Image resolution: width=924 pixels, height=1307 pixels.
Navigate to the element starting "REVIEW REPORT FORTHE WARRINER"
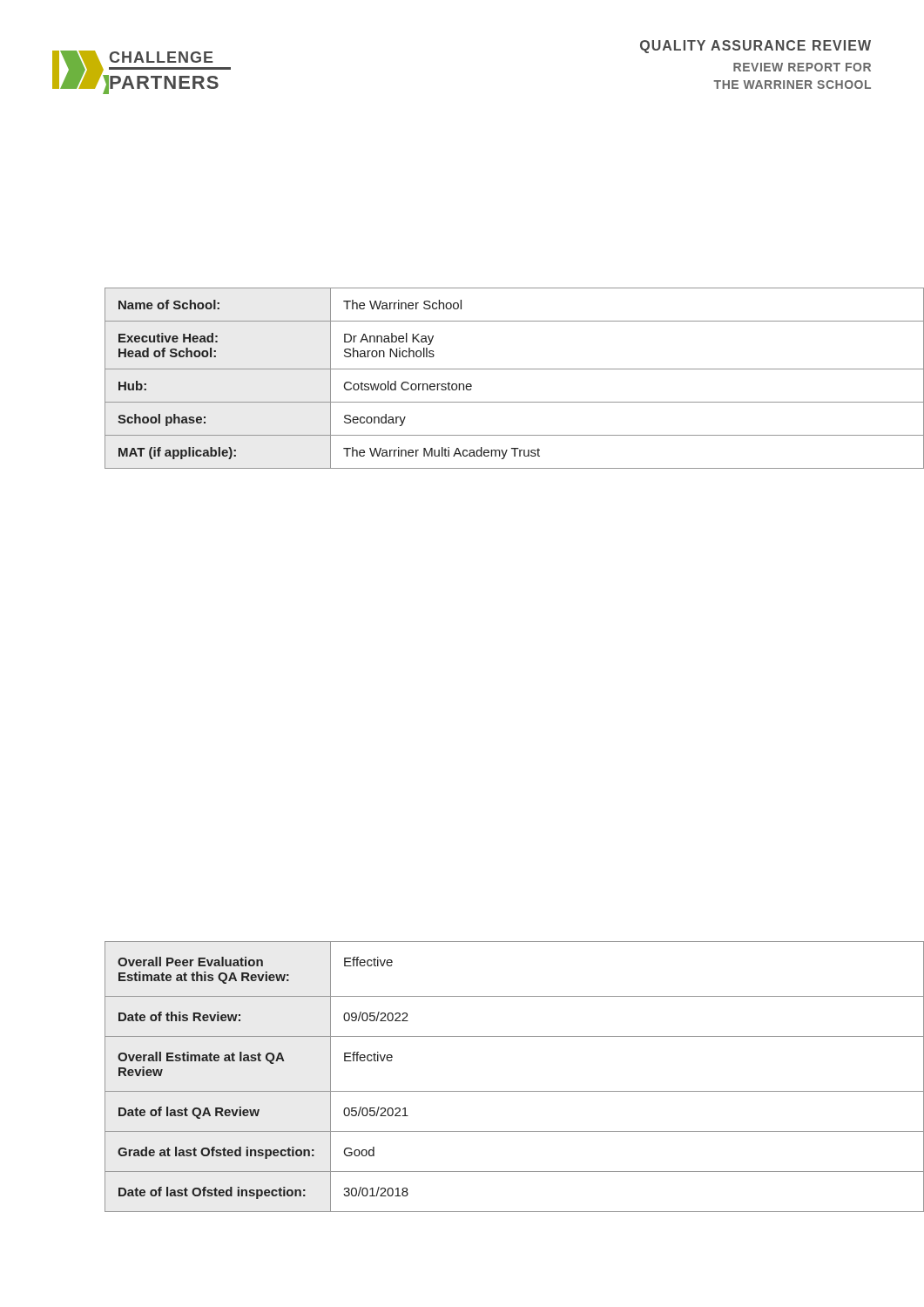pyautogui.click(x=793, y=76)
